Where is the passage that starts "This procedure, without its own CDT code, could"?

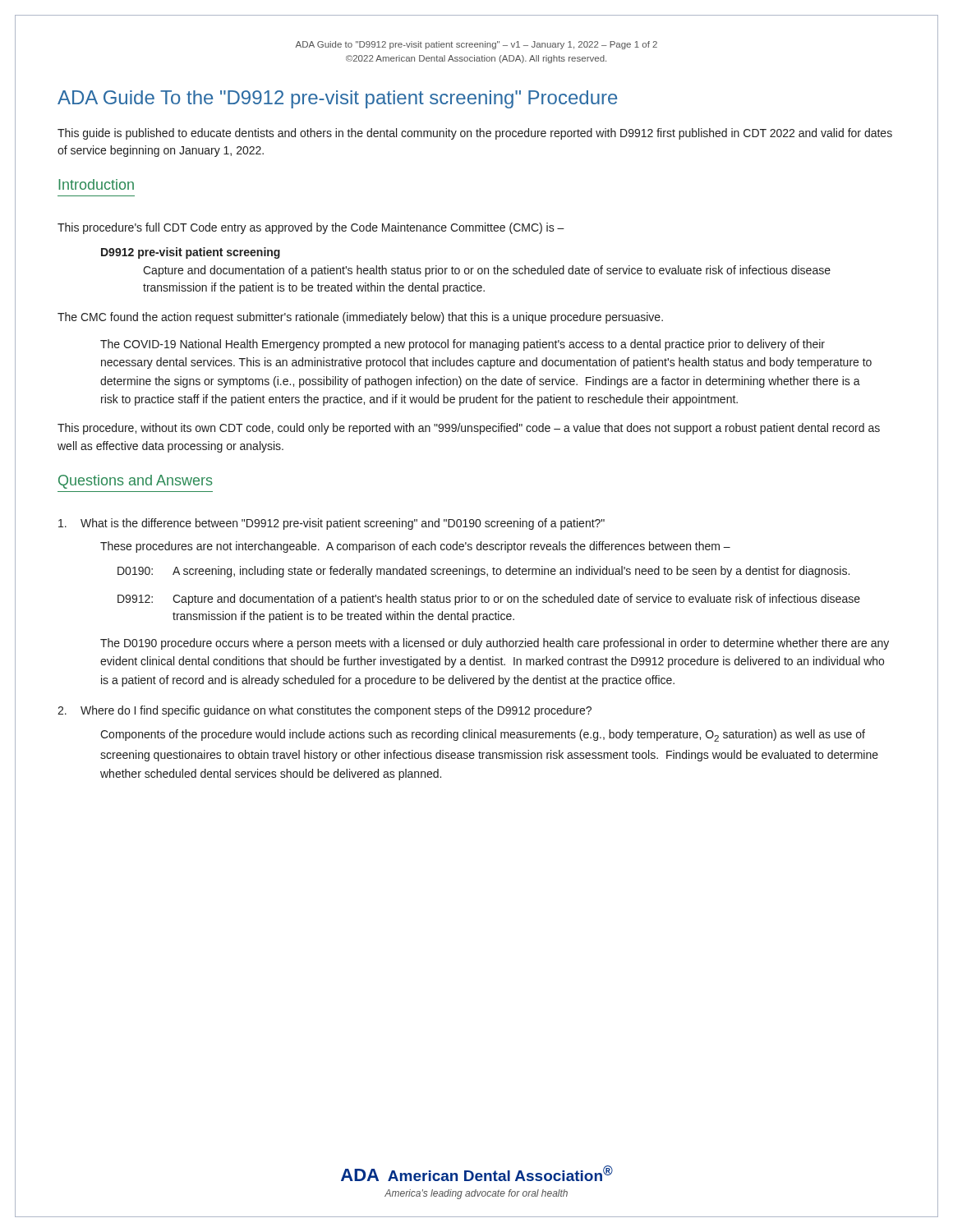[469, 437]
